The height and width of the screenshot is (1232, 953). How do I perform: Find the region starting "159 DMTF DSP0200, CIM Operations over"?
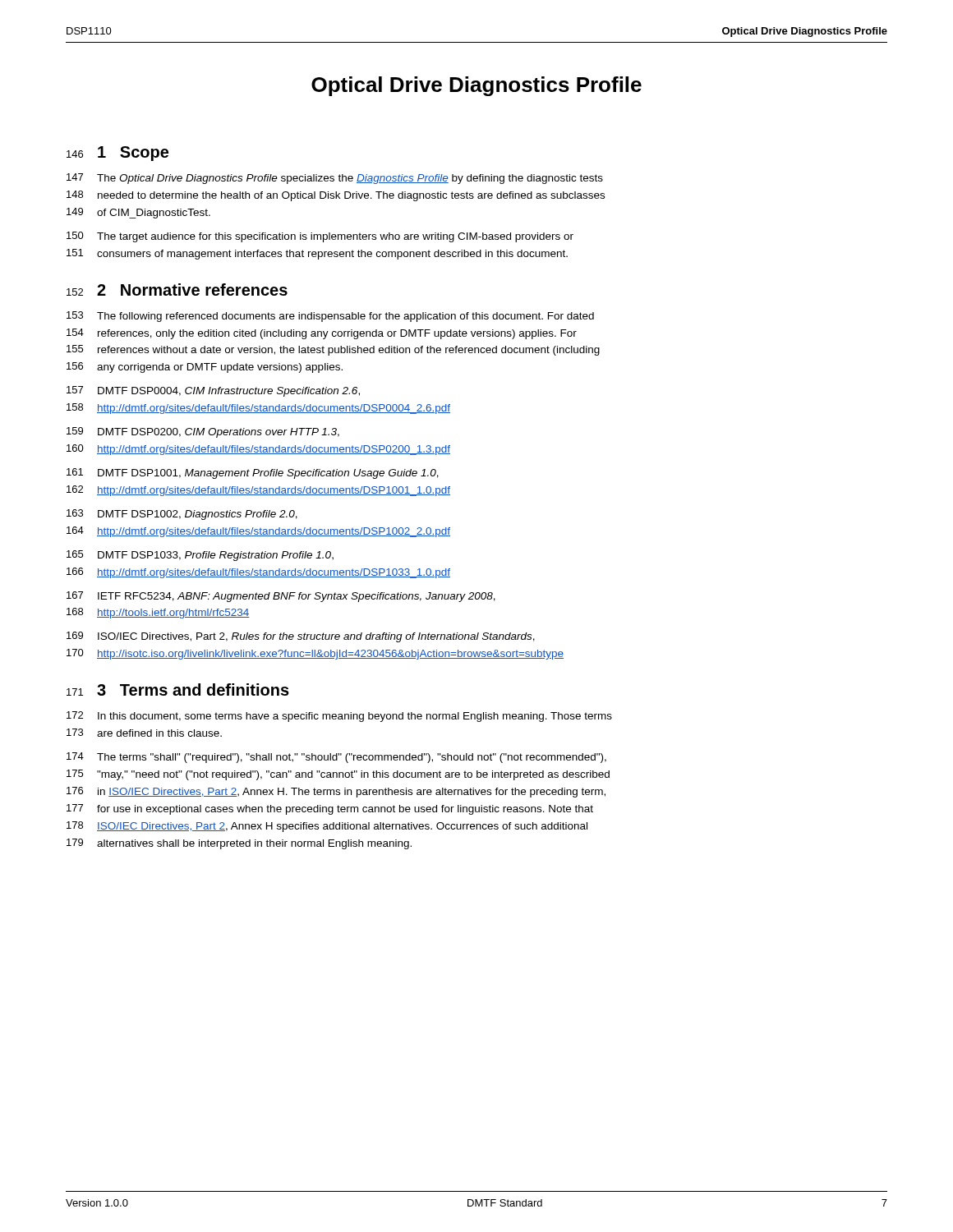203,432
